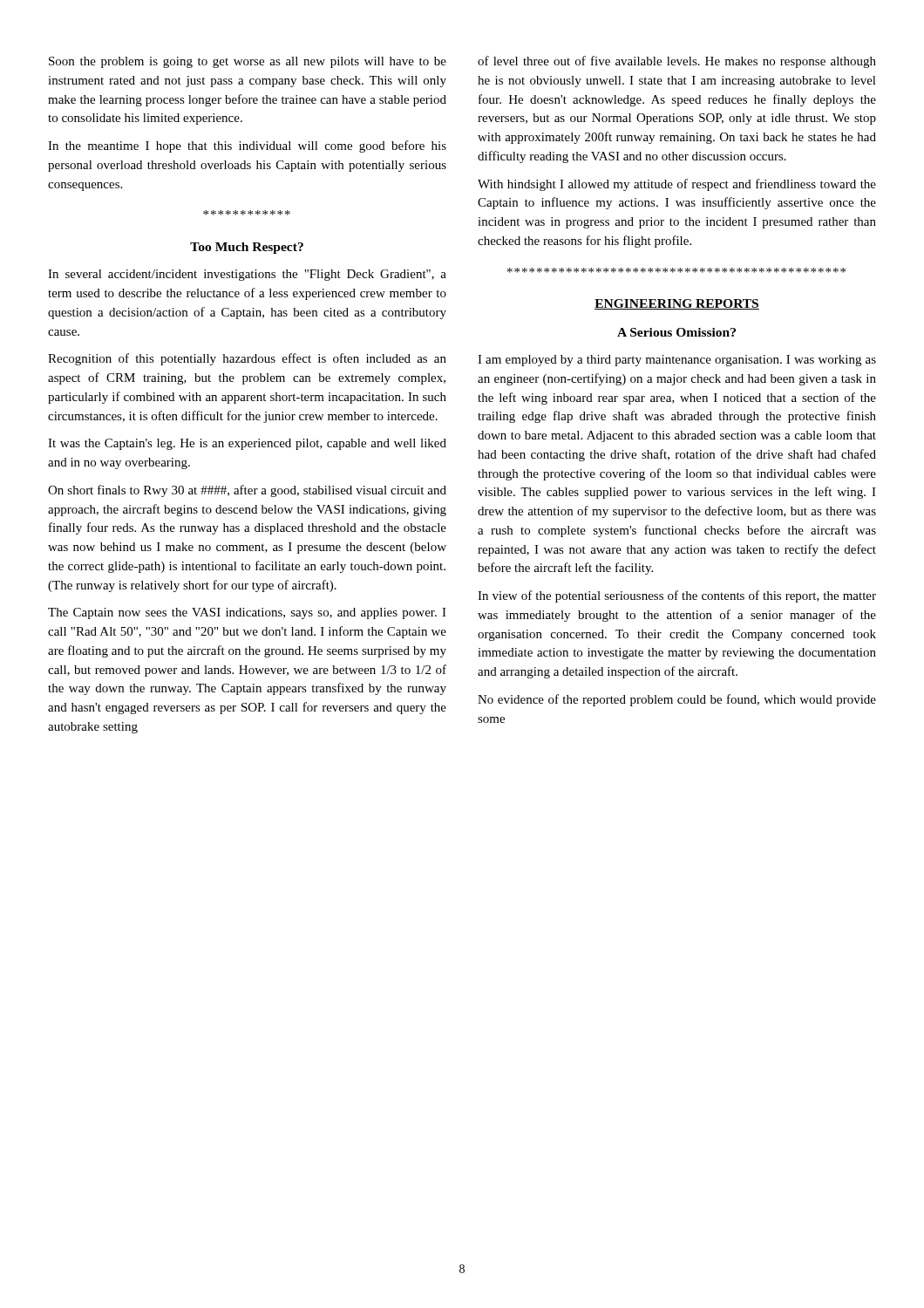
Task: Locate the text starting "No evidence of"
Action: [x=677, y=710]
